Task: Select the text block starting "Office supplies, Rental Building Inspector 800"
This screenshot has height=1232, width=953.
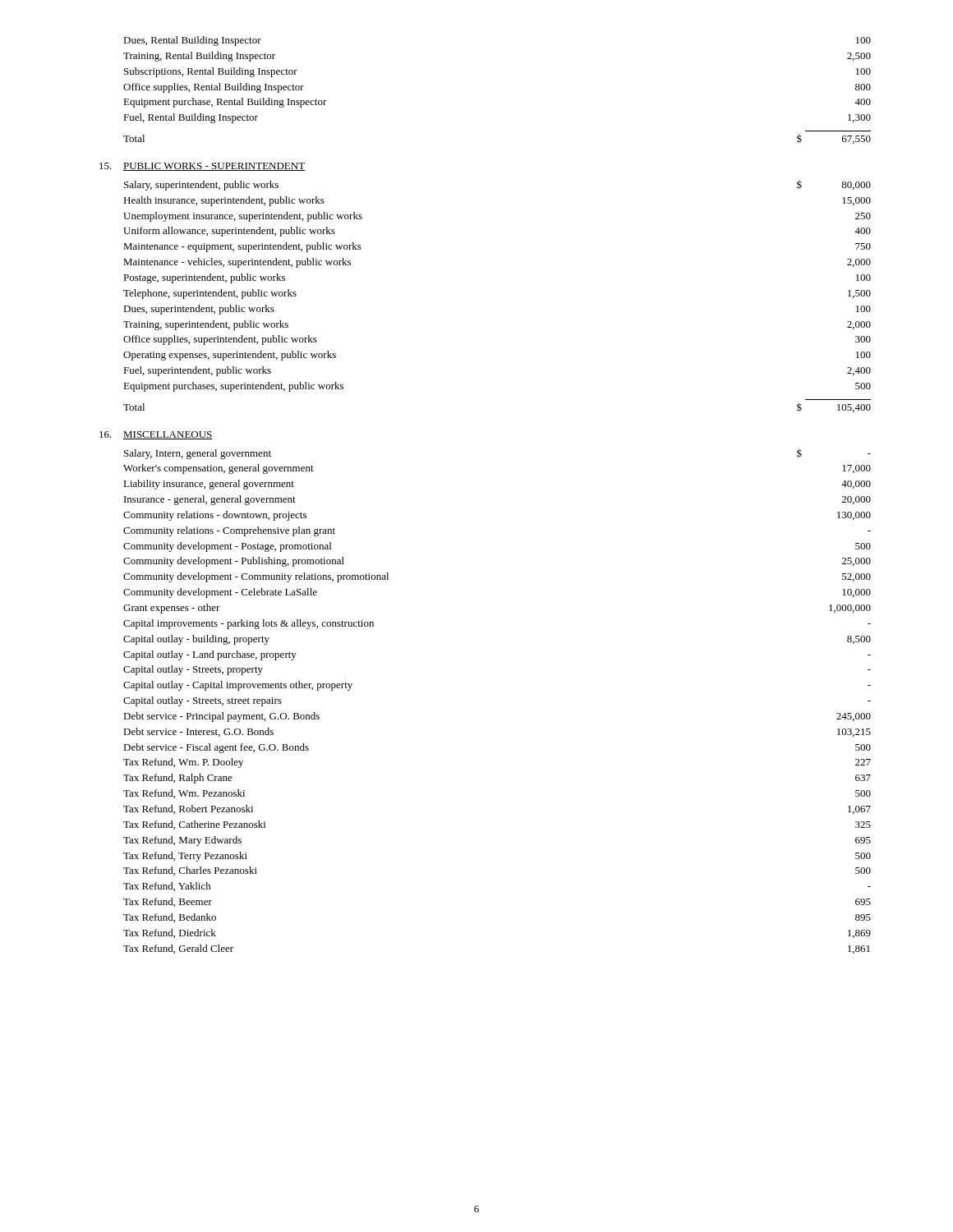Action: click(207, 87)
